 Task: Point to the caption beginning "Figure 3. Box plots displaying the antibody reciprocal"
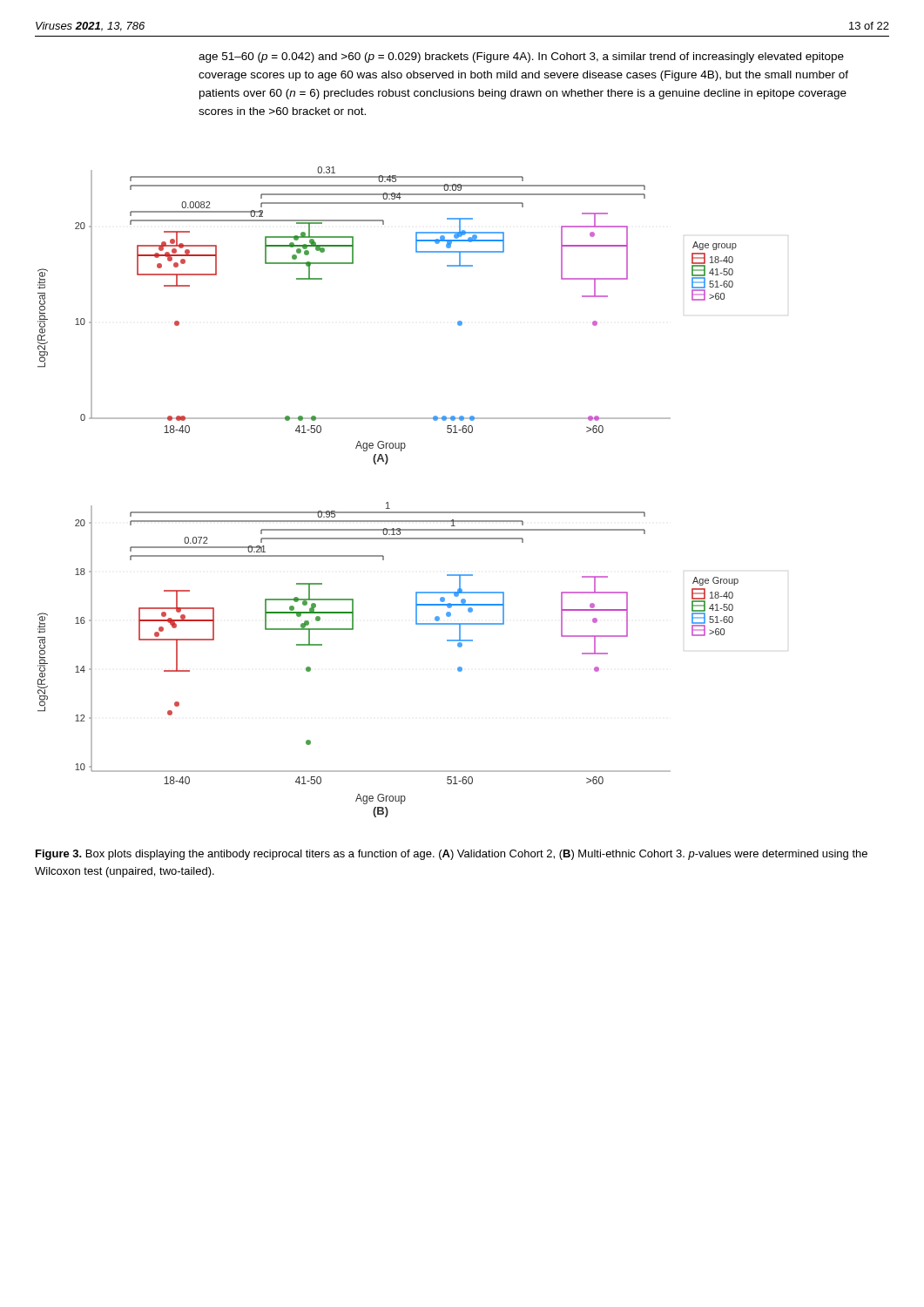tap(451, 862)
